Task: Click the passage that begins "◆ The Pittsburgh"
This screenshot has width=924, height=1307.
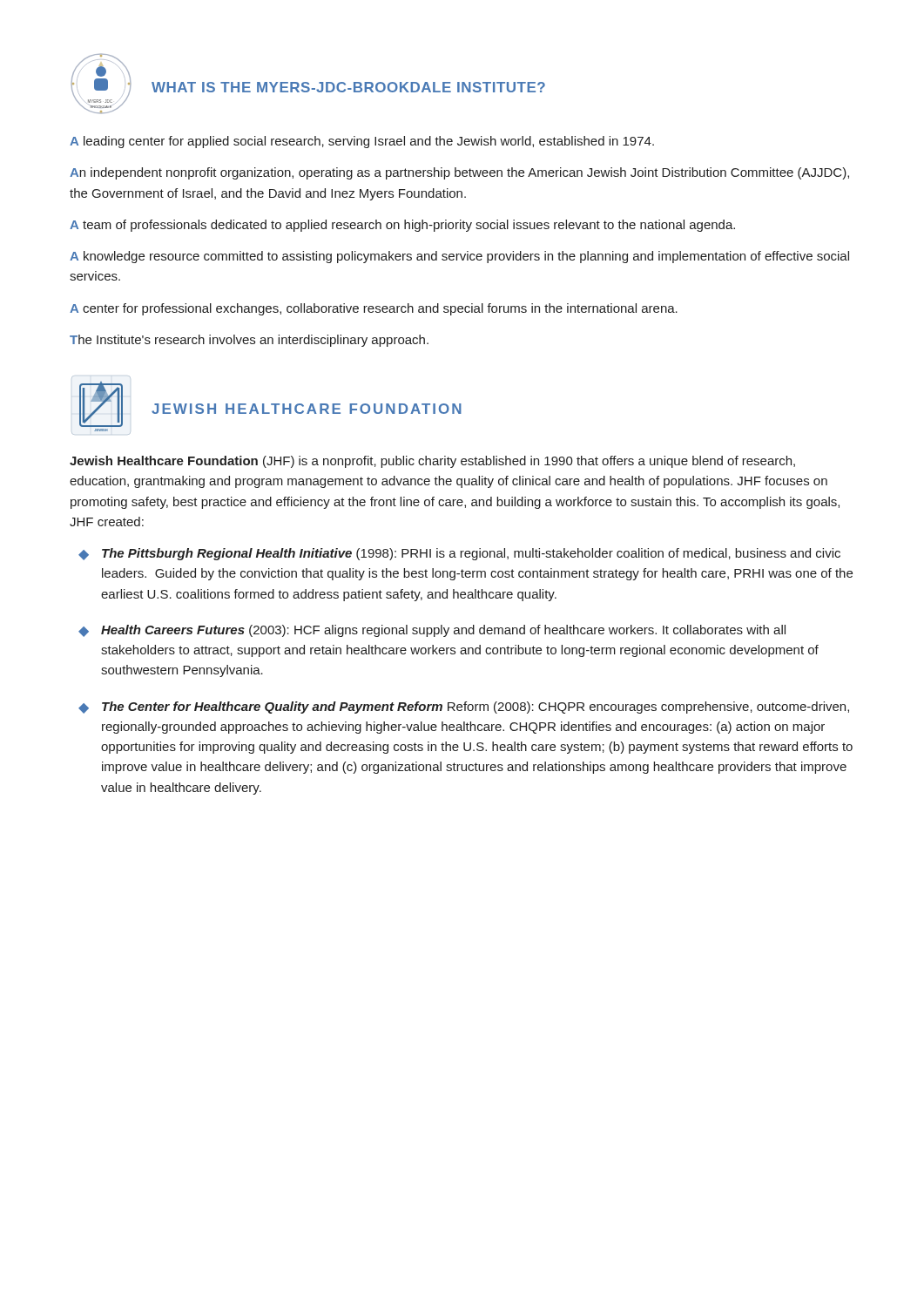Action: pos(466,573)
